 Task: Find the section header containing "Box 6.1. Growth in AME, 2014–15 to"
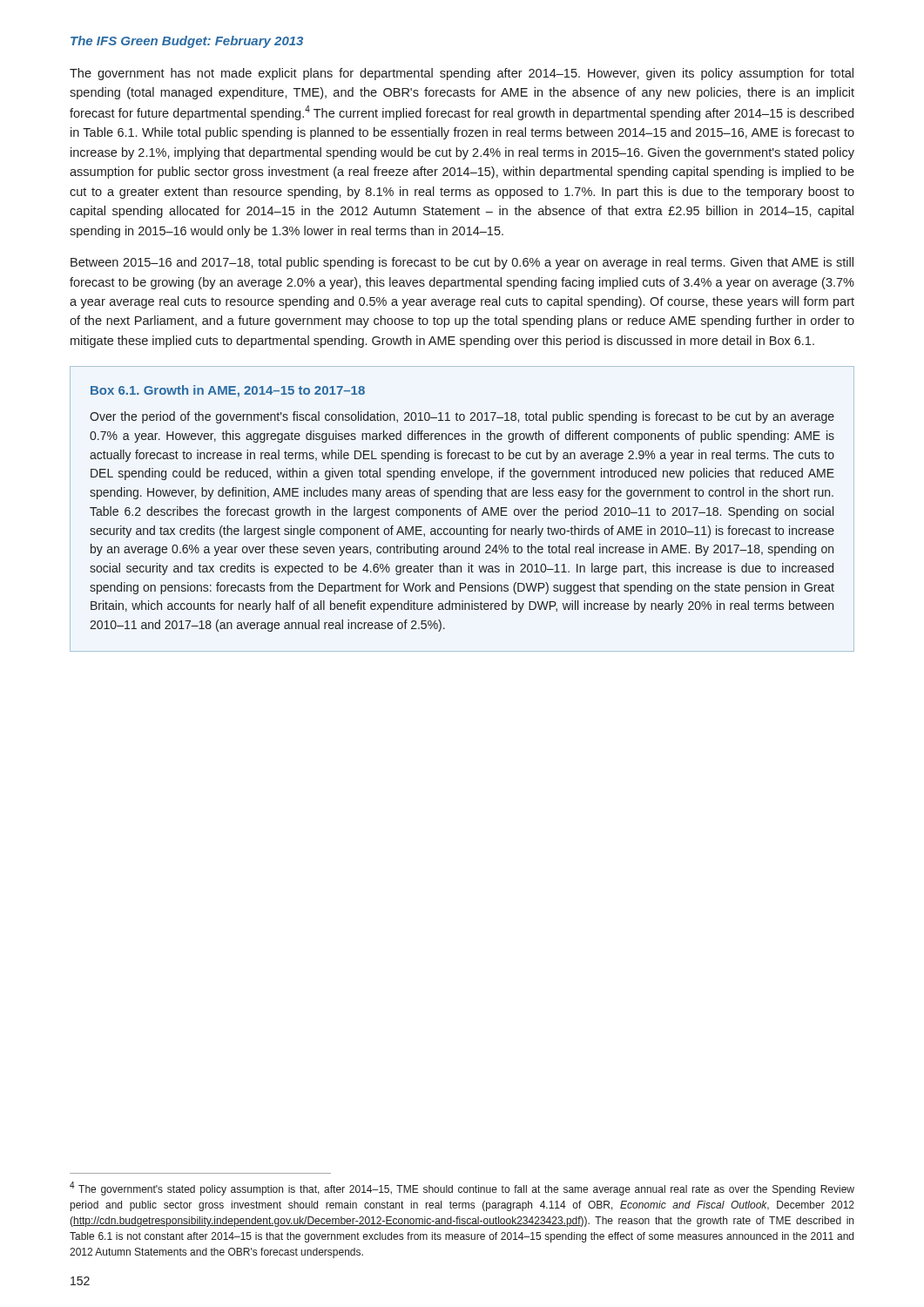(227, 390)
